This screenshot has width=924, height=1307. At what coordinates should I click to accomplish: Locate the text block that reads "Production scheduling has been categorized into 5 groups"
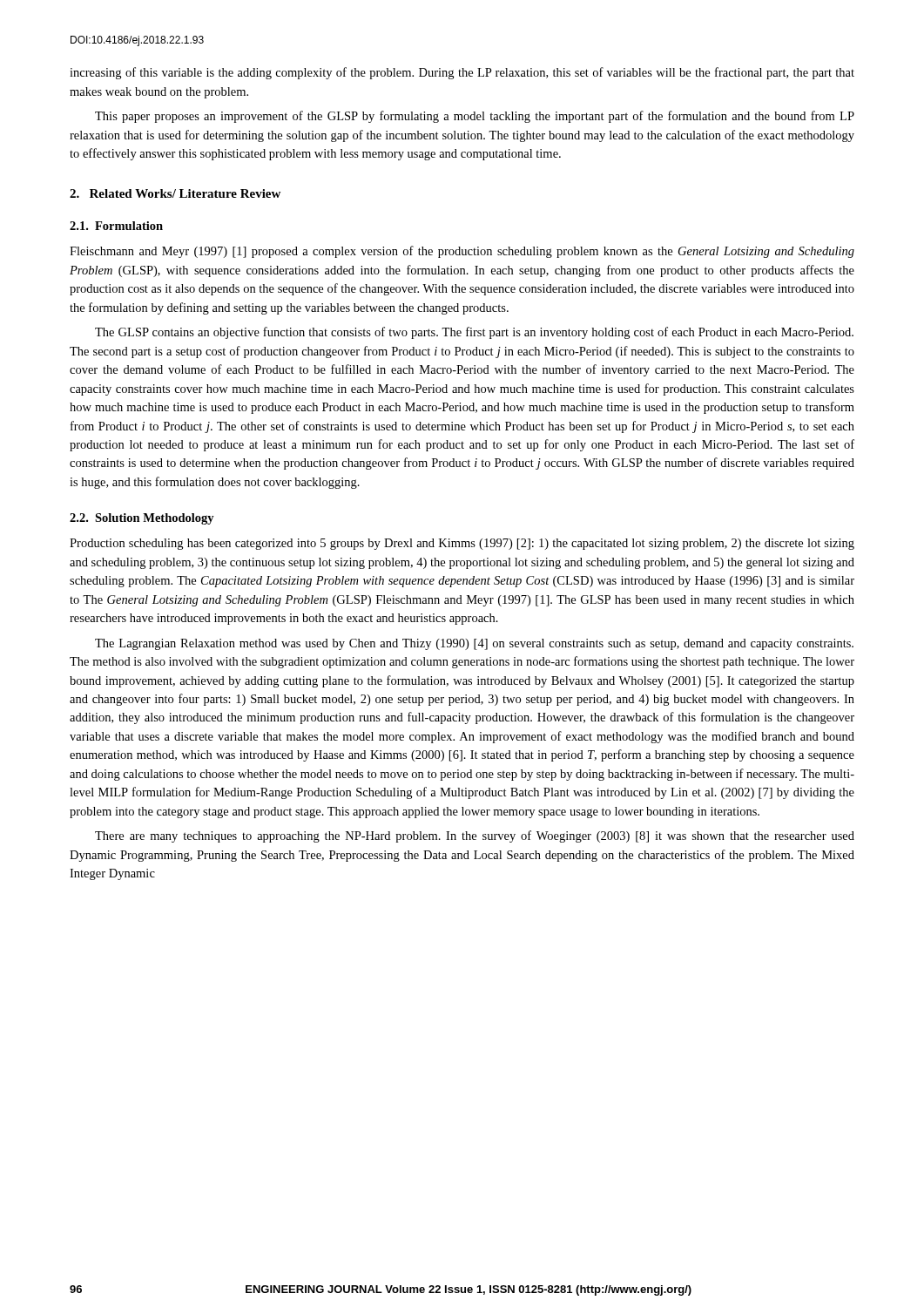(x=462, y=709)
